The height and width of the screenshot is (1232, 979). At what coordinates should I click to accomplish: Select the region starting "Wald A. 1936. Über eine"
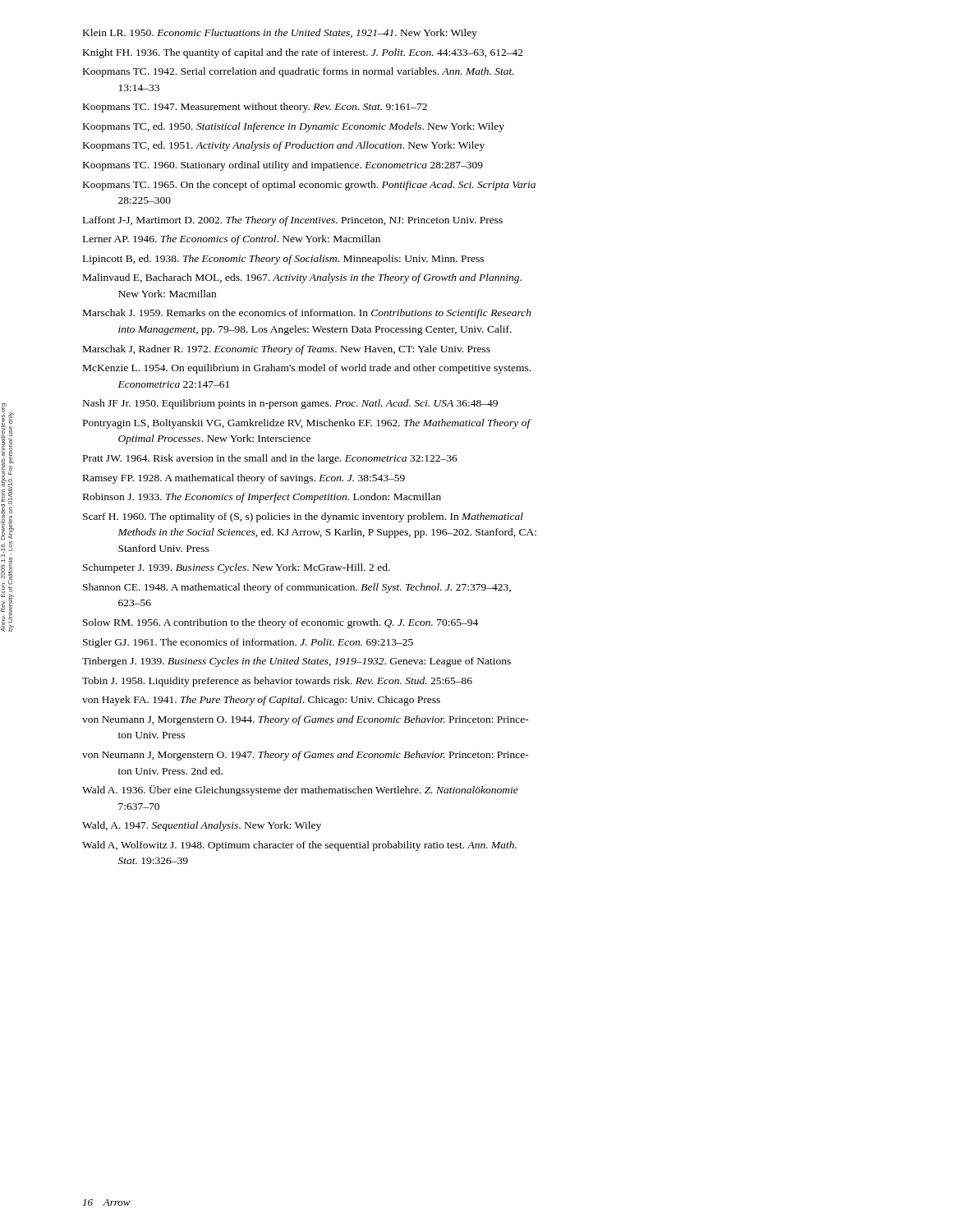click(x=300, y=798)
